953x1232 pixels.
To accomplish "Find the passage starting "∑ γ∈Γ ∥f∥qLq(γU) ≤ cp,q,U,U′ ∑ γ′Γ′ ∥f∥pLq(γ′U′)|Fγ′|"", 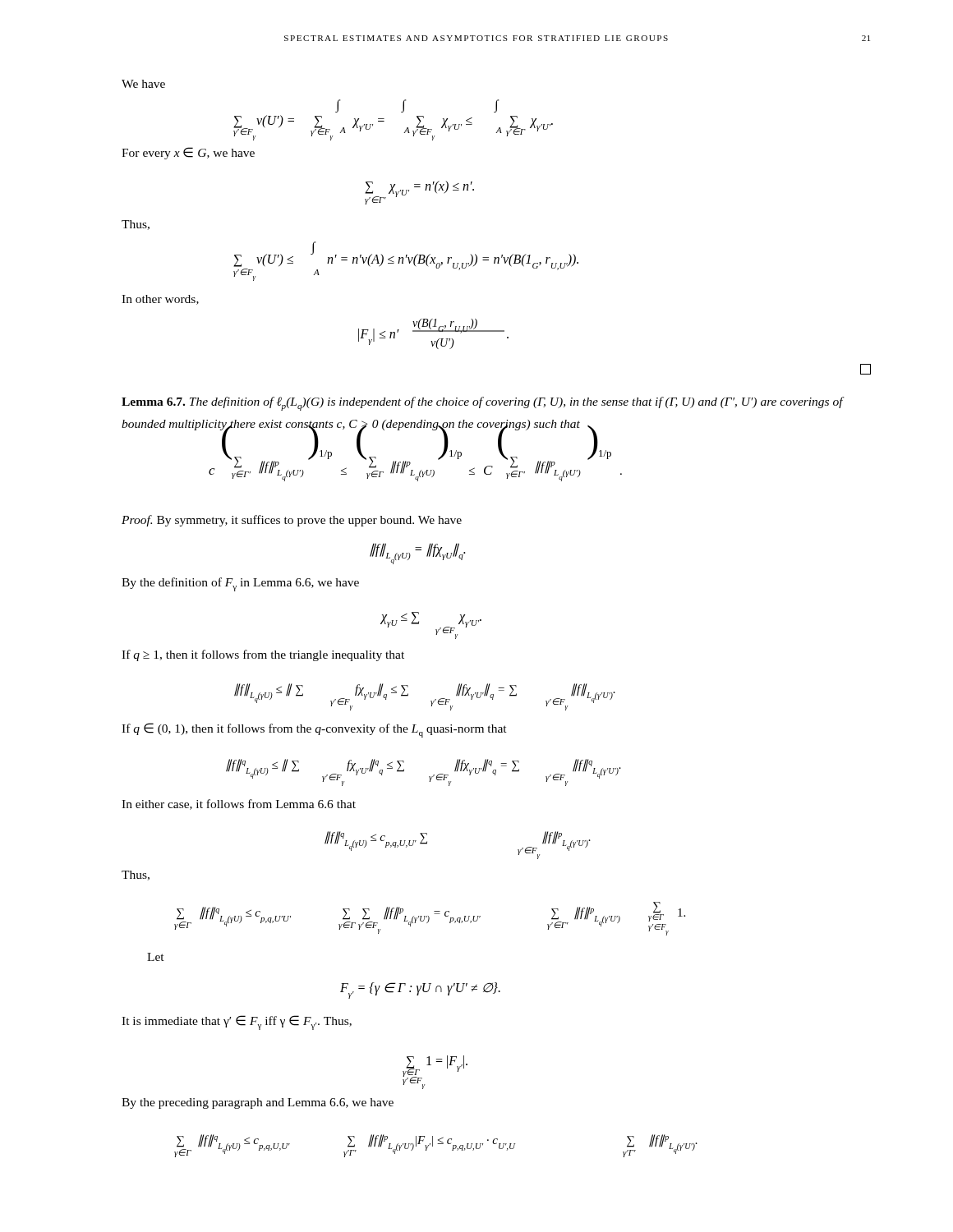I will coord(495,1138).
